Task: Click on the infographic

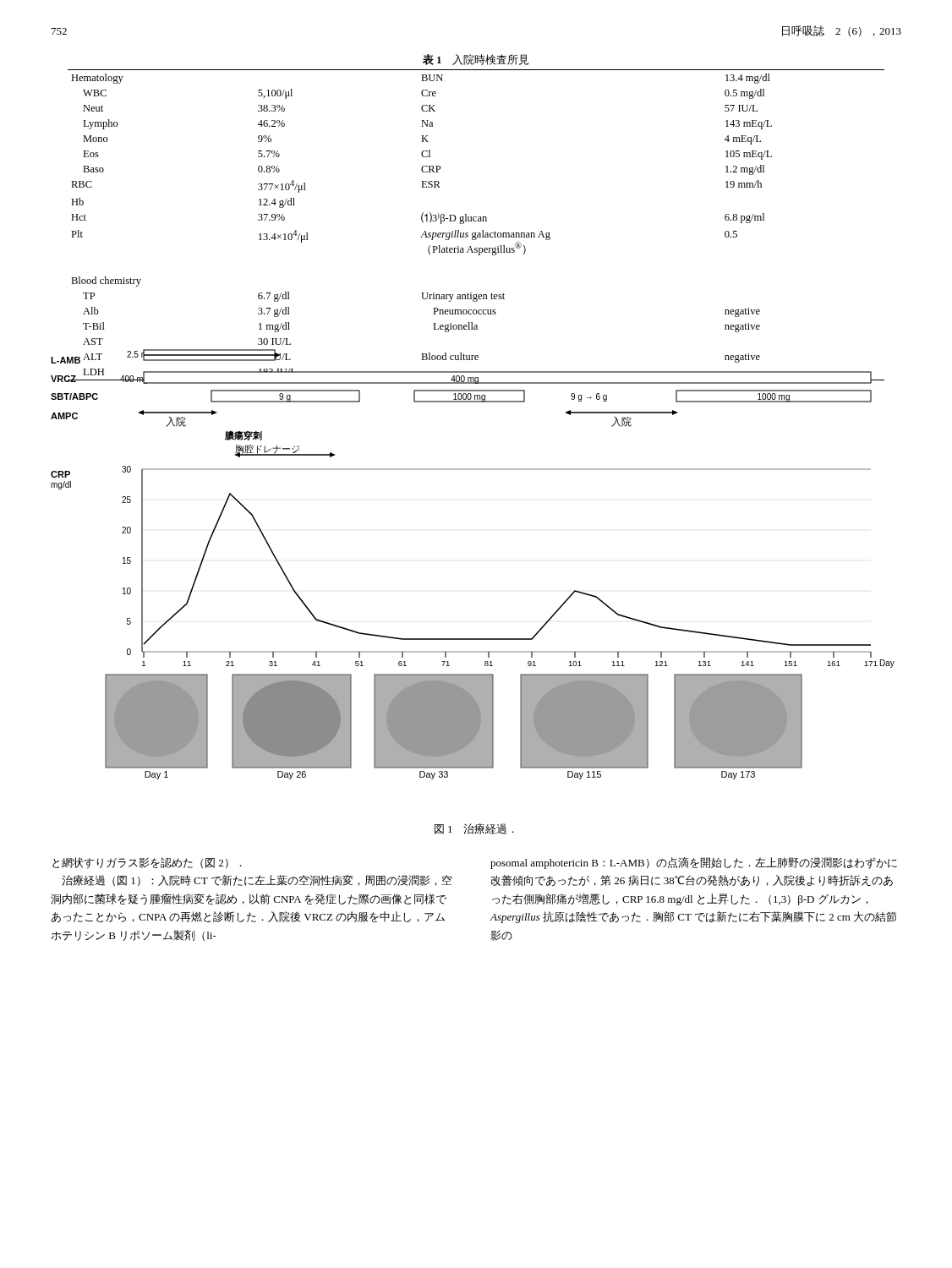Action: 476,575
